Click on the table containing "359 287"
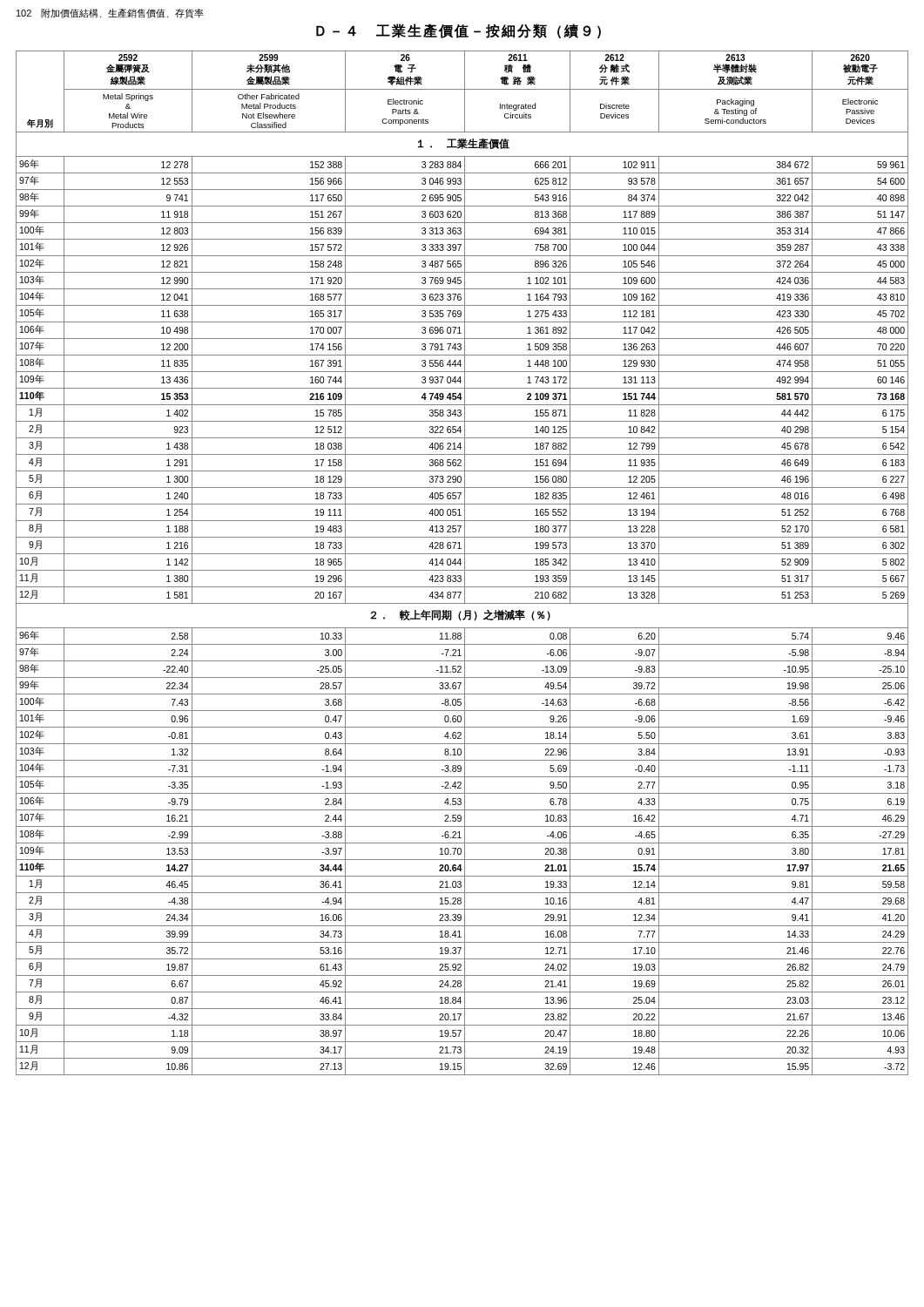Image resolution: width=924 pixels, height=1307 pixels. pyautogui.click(x=462, y=563)
